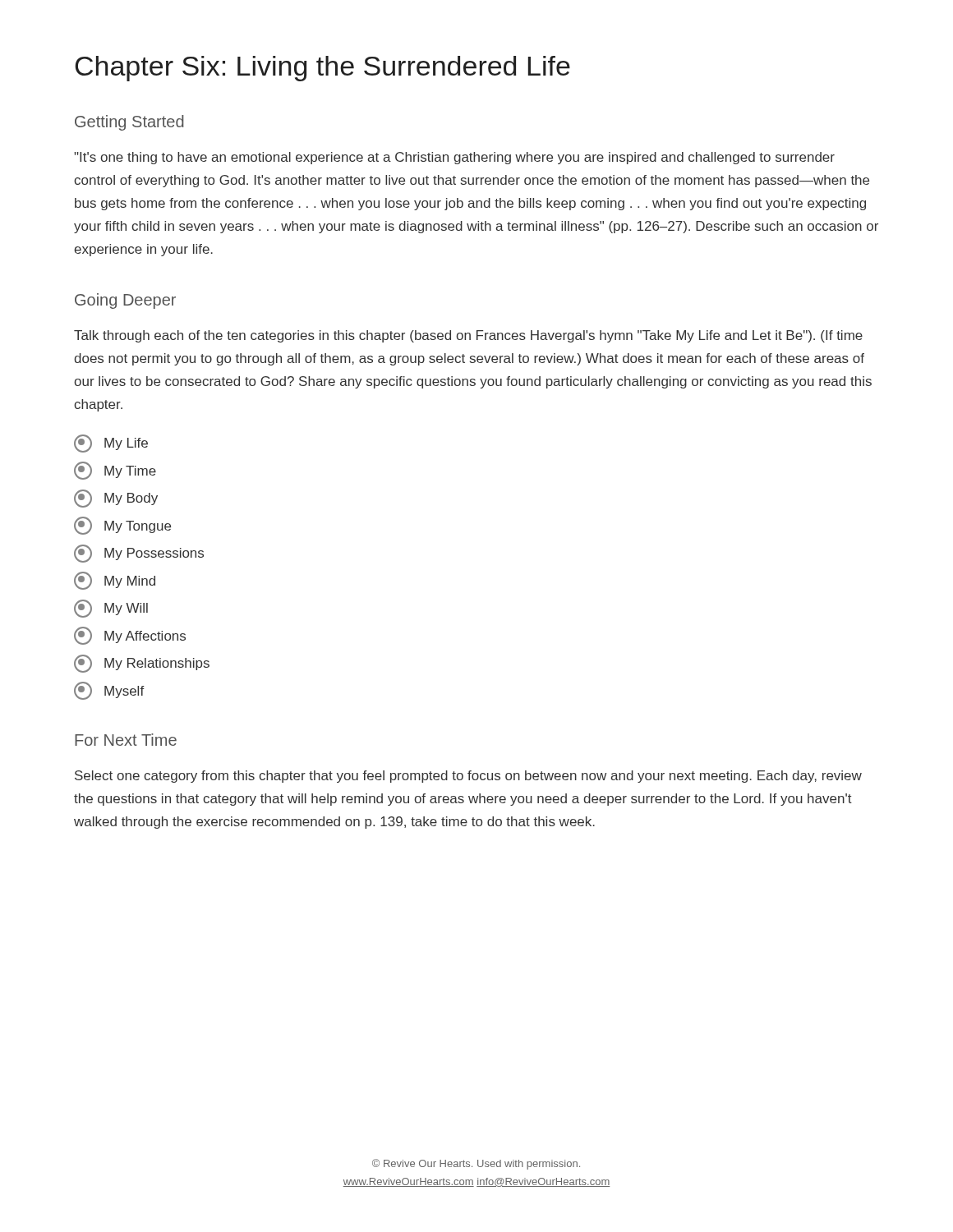This screenshot has width=953, height=1232.
Task: Select the block starting "My Affections"
Action: tap(130, 636)
